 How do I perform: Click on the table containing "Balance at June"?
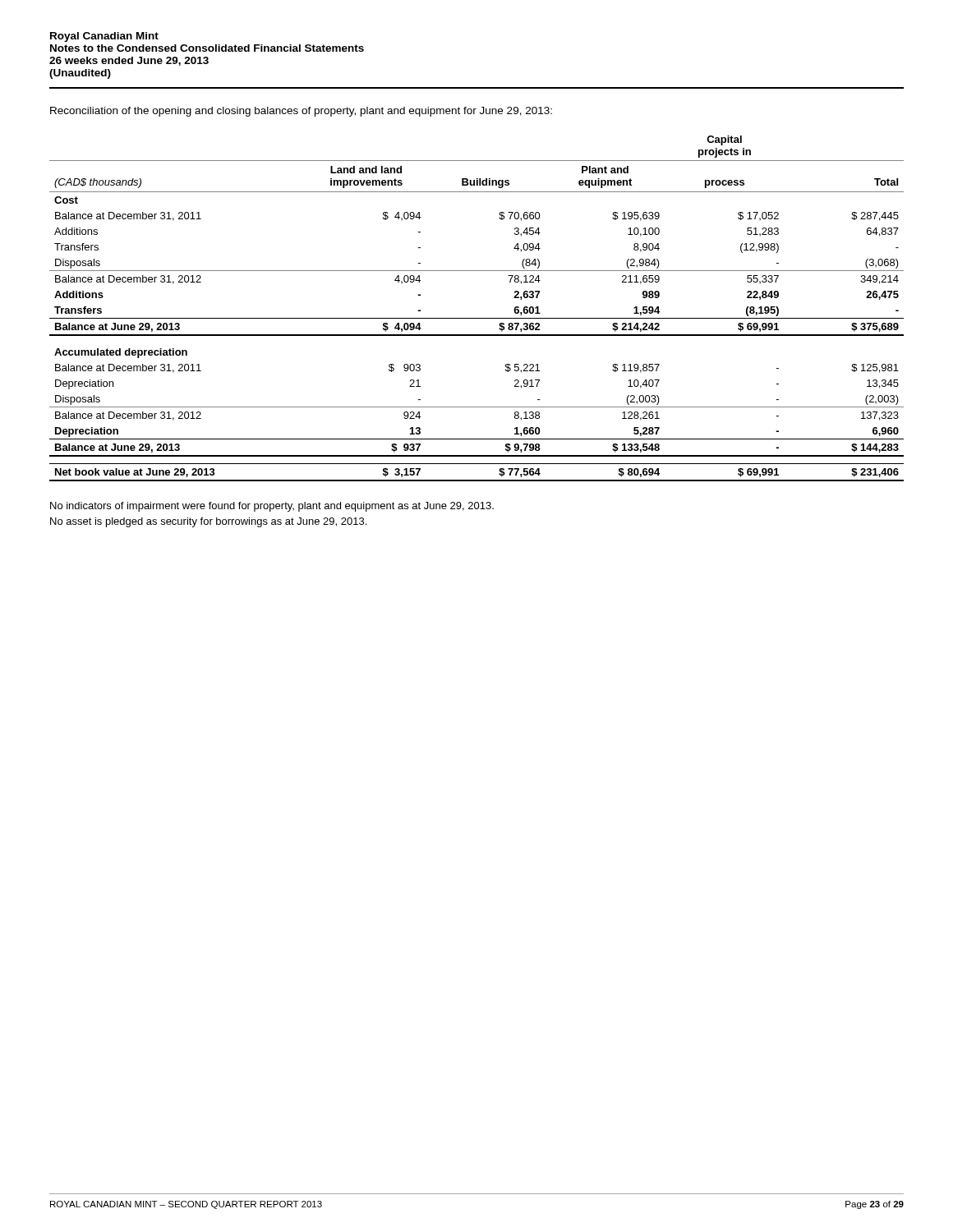click(476, 306)
